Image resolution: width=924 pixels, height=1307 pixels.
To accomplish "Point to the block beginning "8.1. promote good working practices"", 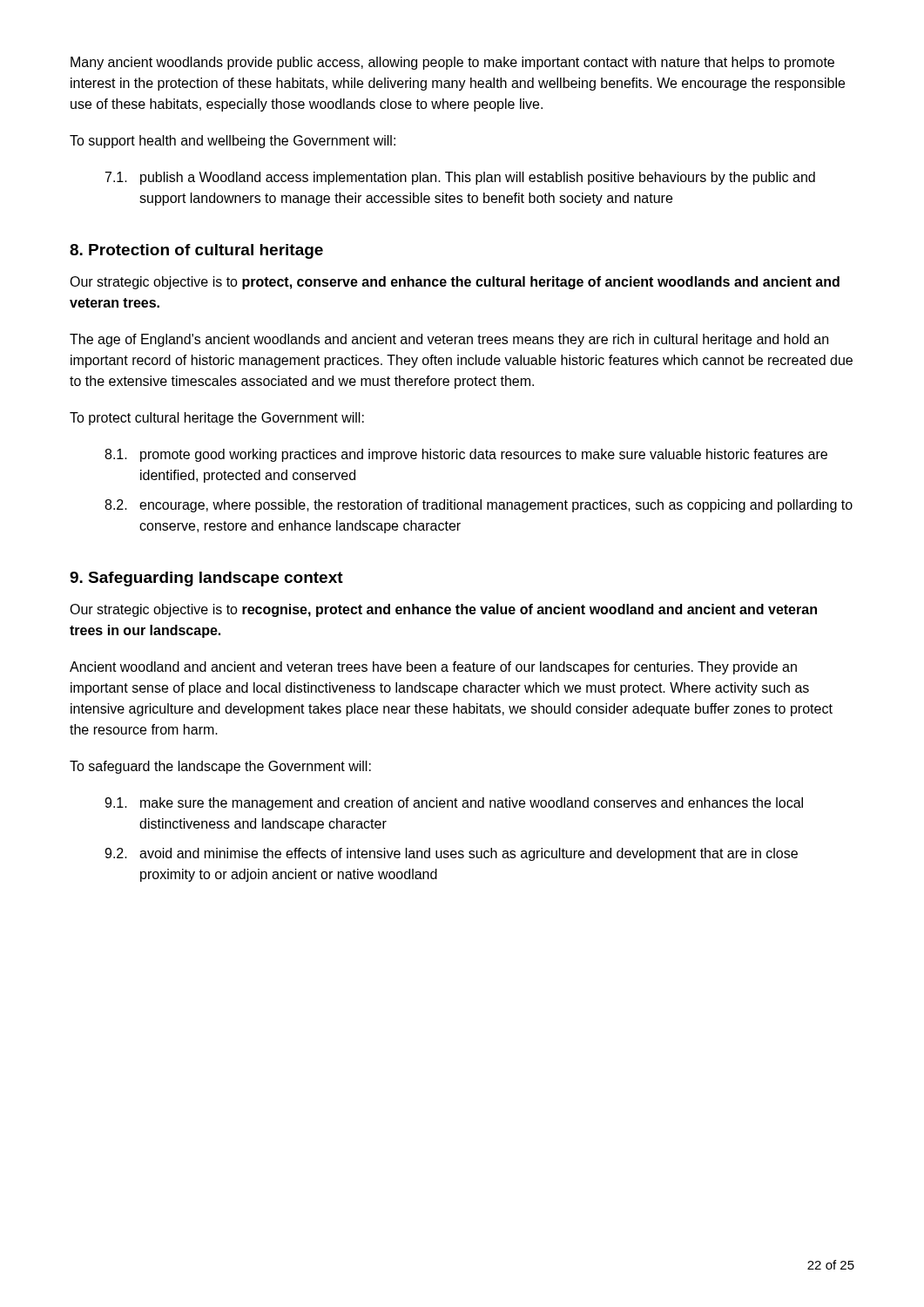I will 479,465.
